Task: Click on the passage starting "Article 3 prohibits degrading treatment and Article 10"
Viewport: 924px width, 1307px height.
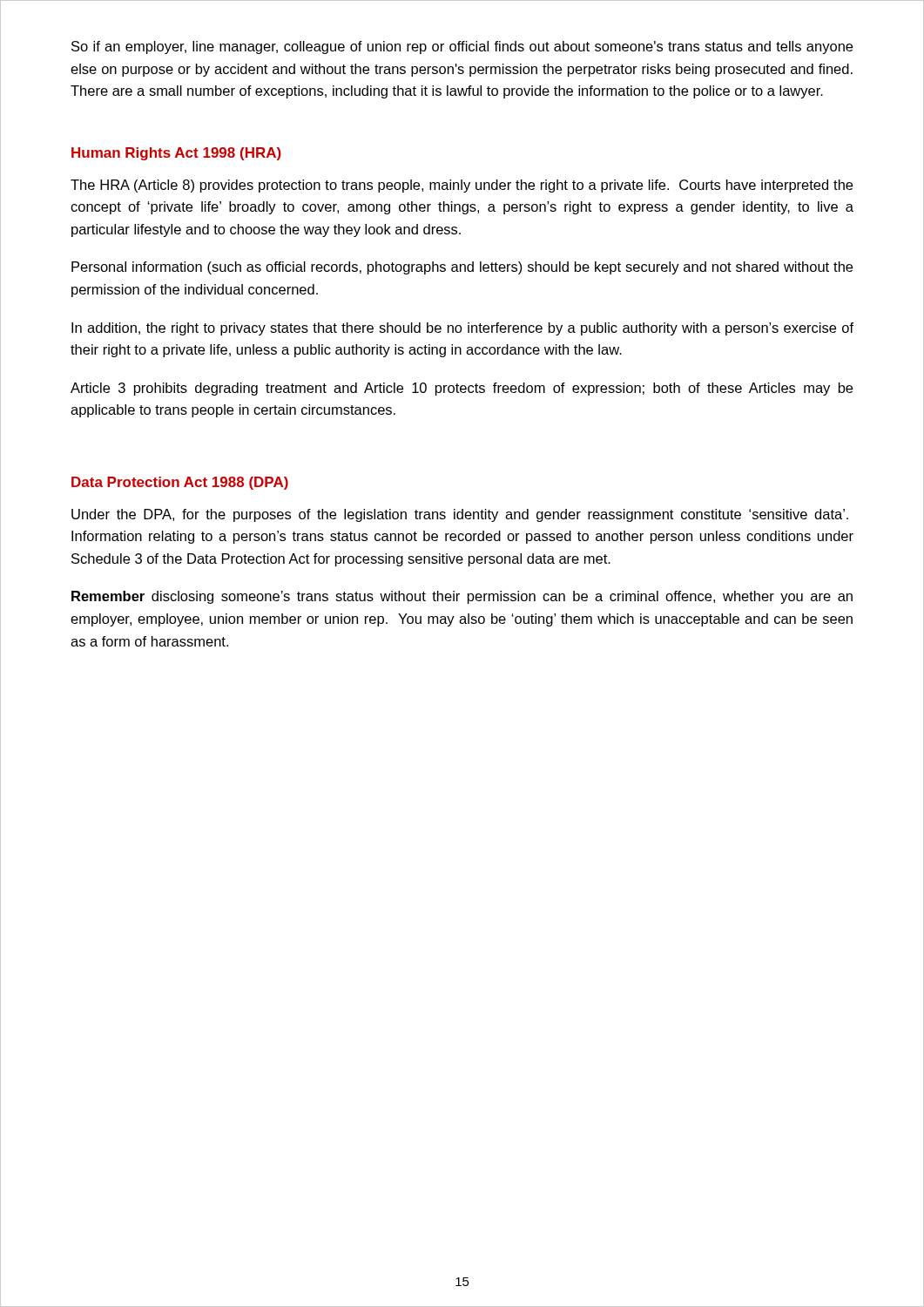Action: click(x=462, y=399)
